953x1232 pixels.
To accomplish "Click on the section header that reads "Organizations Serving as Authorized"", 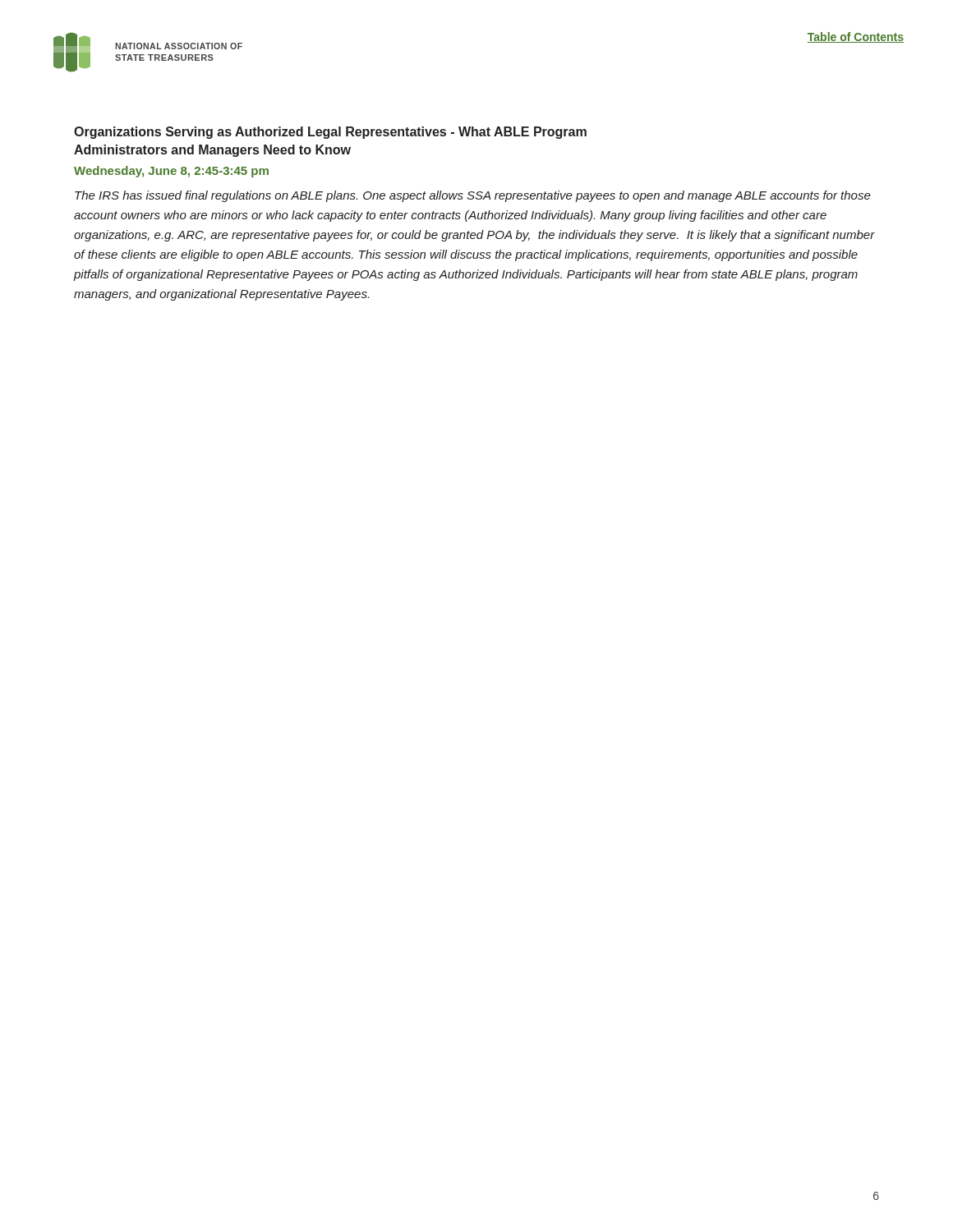I will pos(331,141).
